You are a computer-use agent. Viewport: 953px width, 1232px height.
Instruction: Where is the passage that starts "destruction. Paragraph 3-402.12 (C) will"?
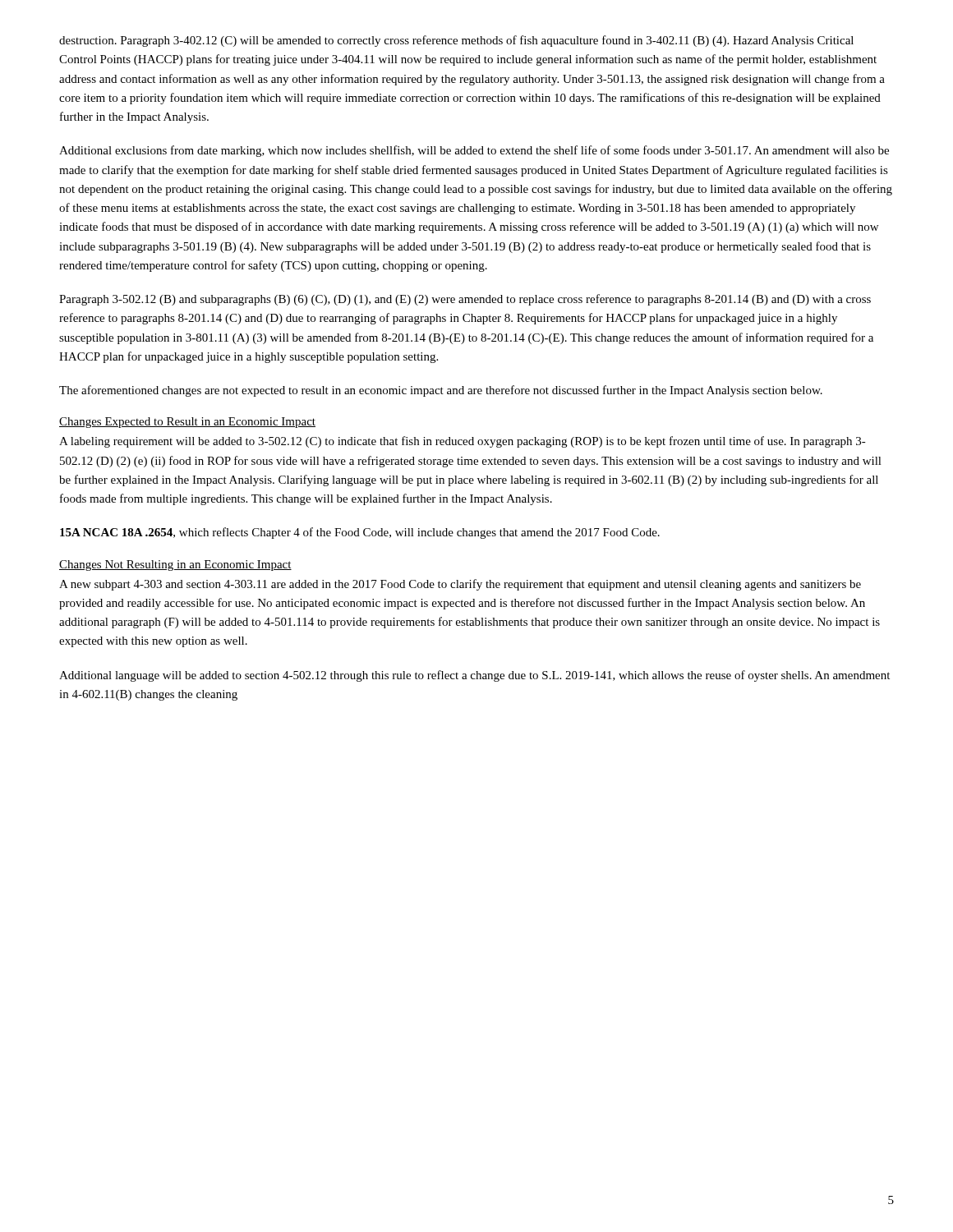pos(472,78)
